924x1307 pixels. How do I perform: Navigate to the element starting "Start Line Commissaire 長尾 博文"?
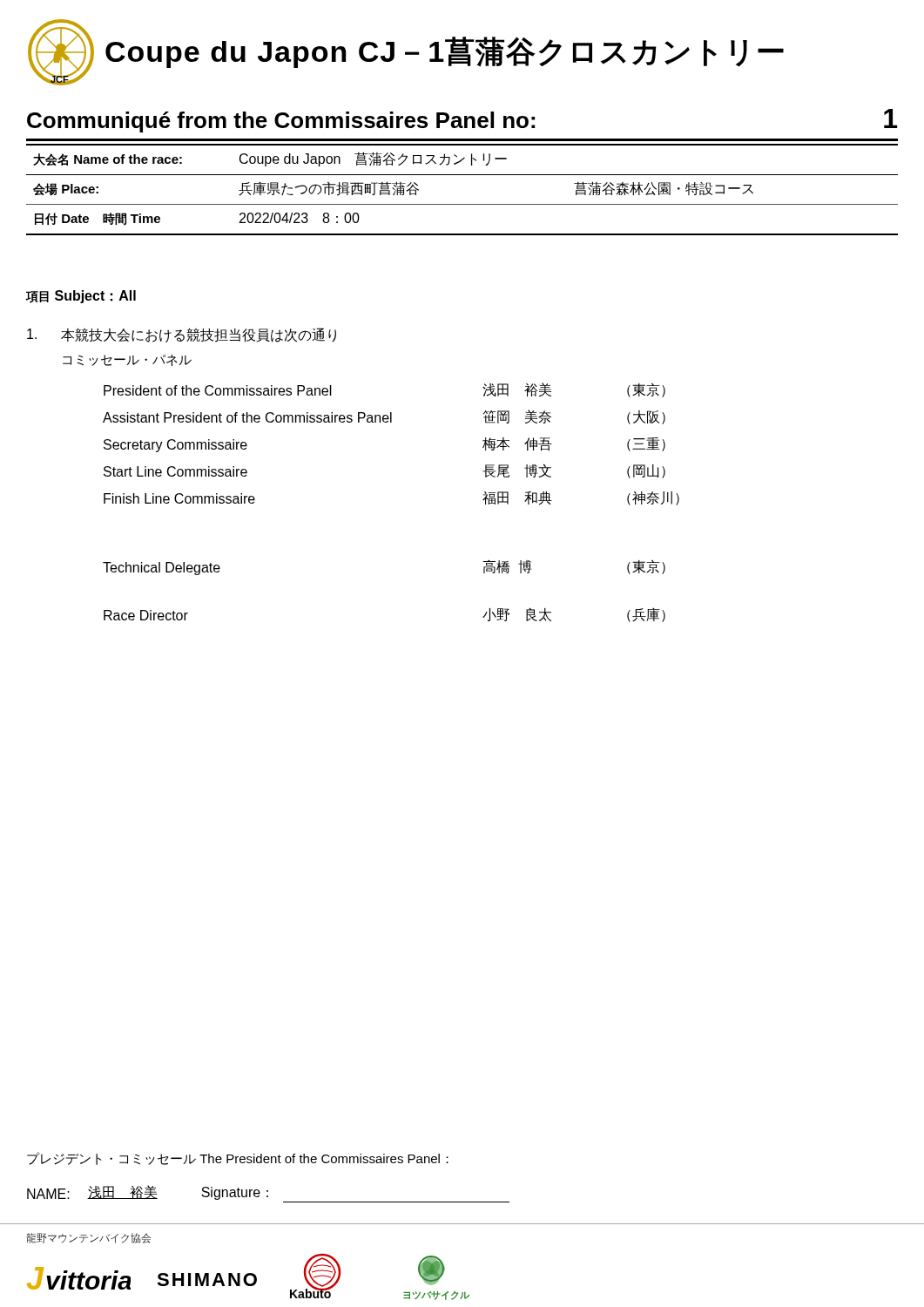(x=169, y=471)
